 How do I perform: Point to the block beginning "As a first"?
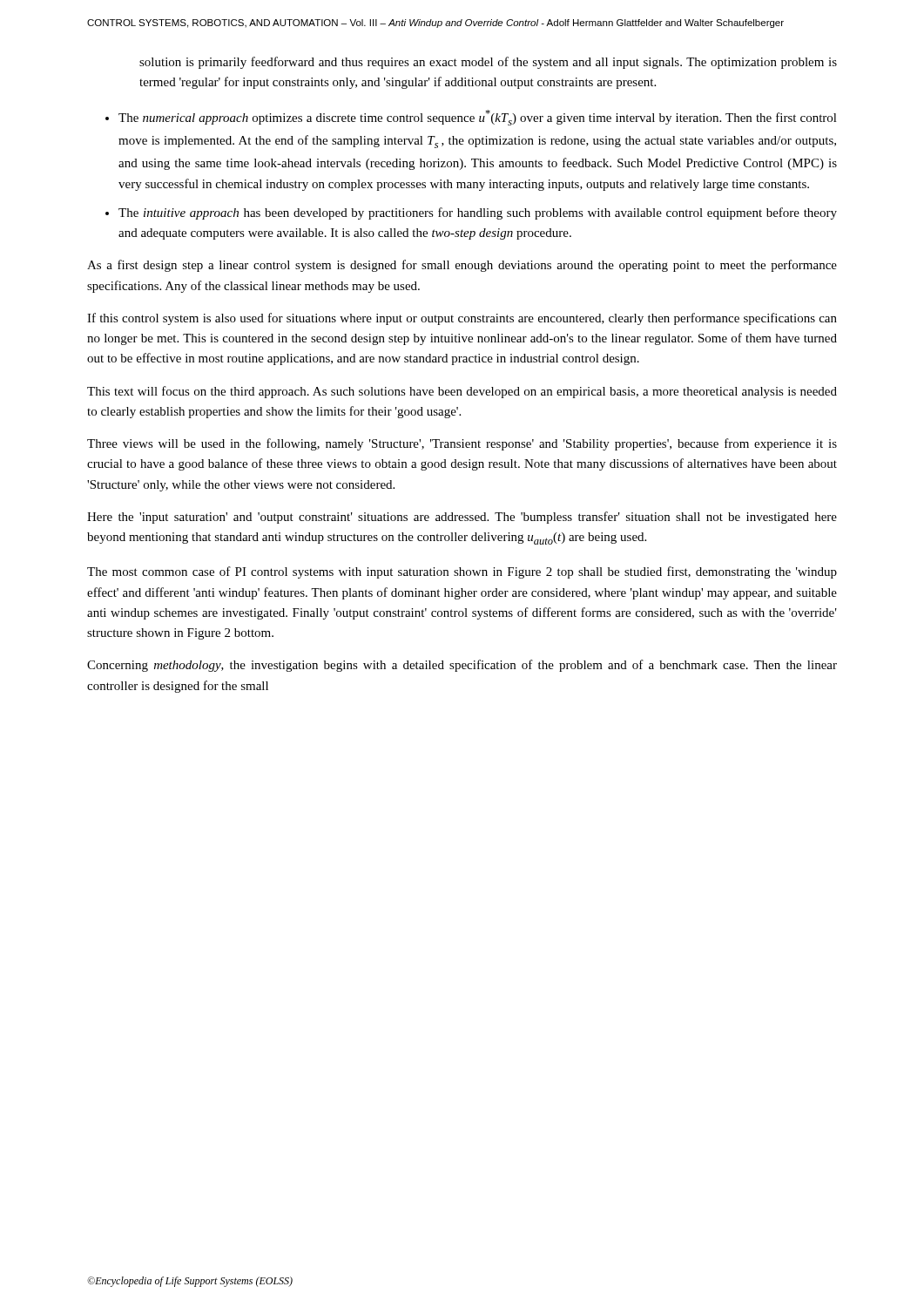[462, 275]
